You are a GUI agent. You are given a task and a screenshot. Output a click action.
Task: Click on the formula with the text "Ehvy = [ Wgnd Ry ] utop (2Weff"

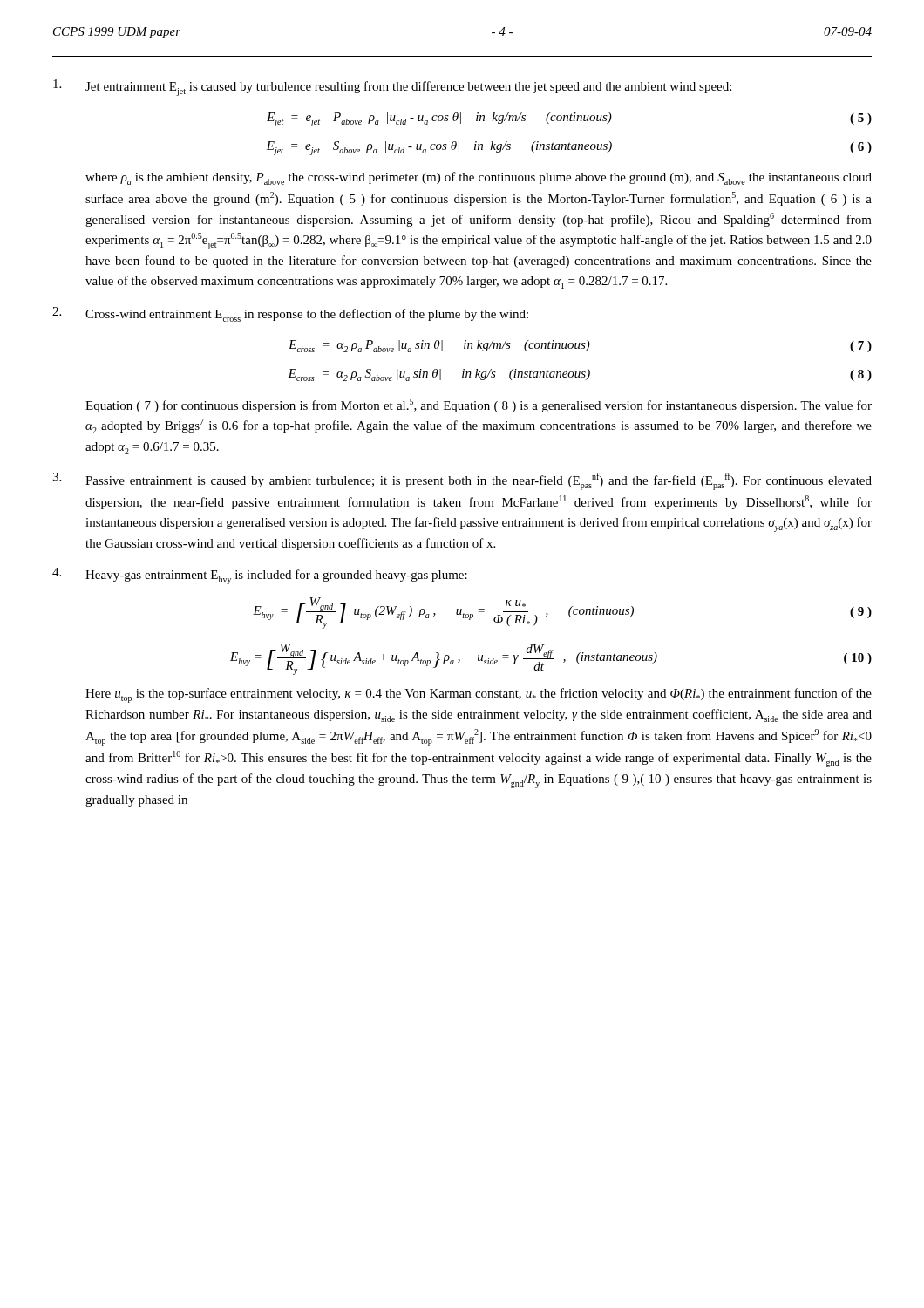click(x=479, y=612)
